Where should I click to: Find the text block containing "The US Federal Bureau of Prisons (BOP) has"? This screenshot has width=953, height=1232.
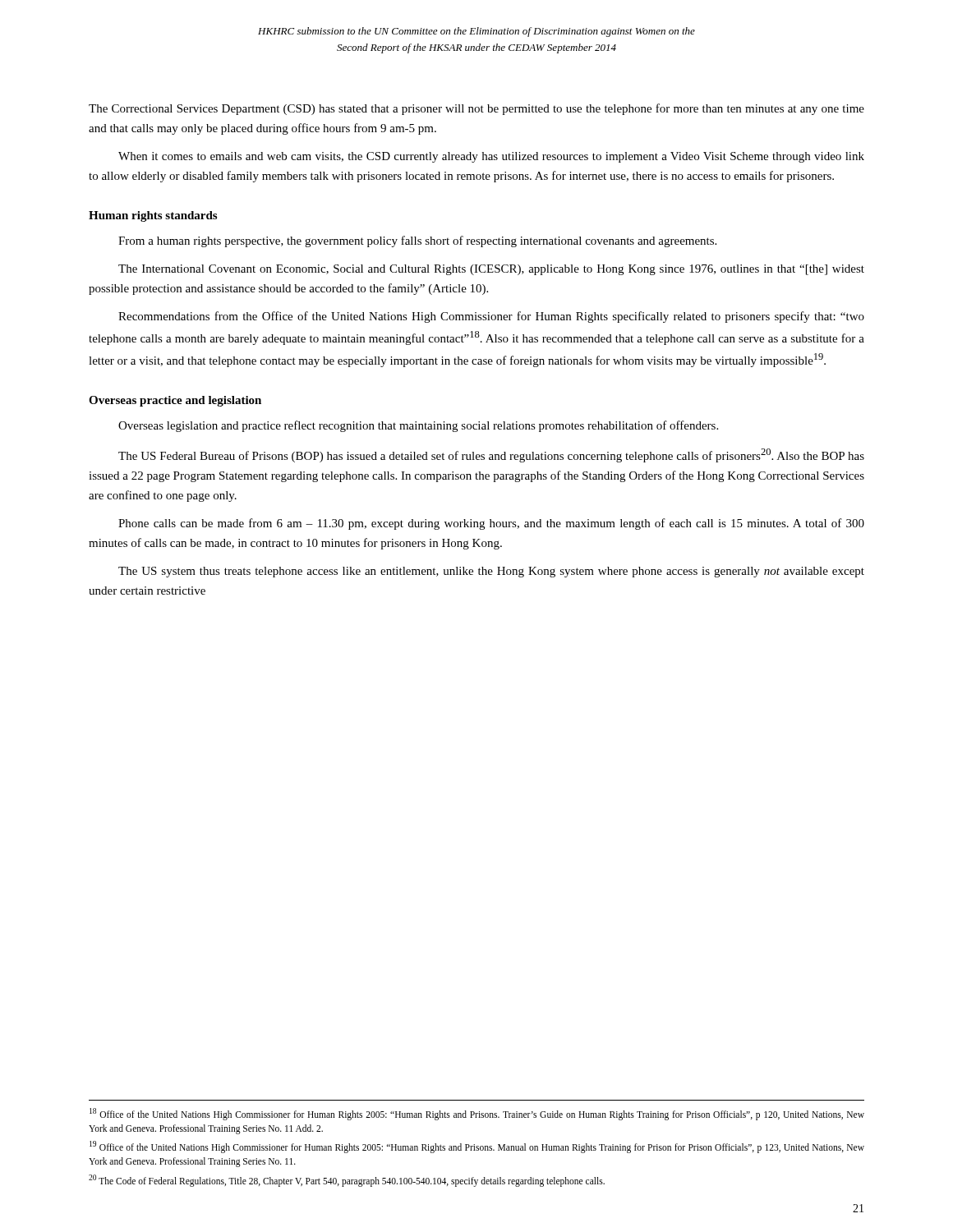coord(476,474)
